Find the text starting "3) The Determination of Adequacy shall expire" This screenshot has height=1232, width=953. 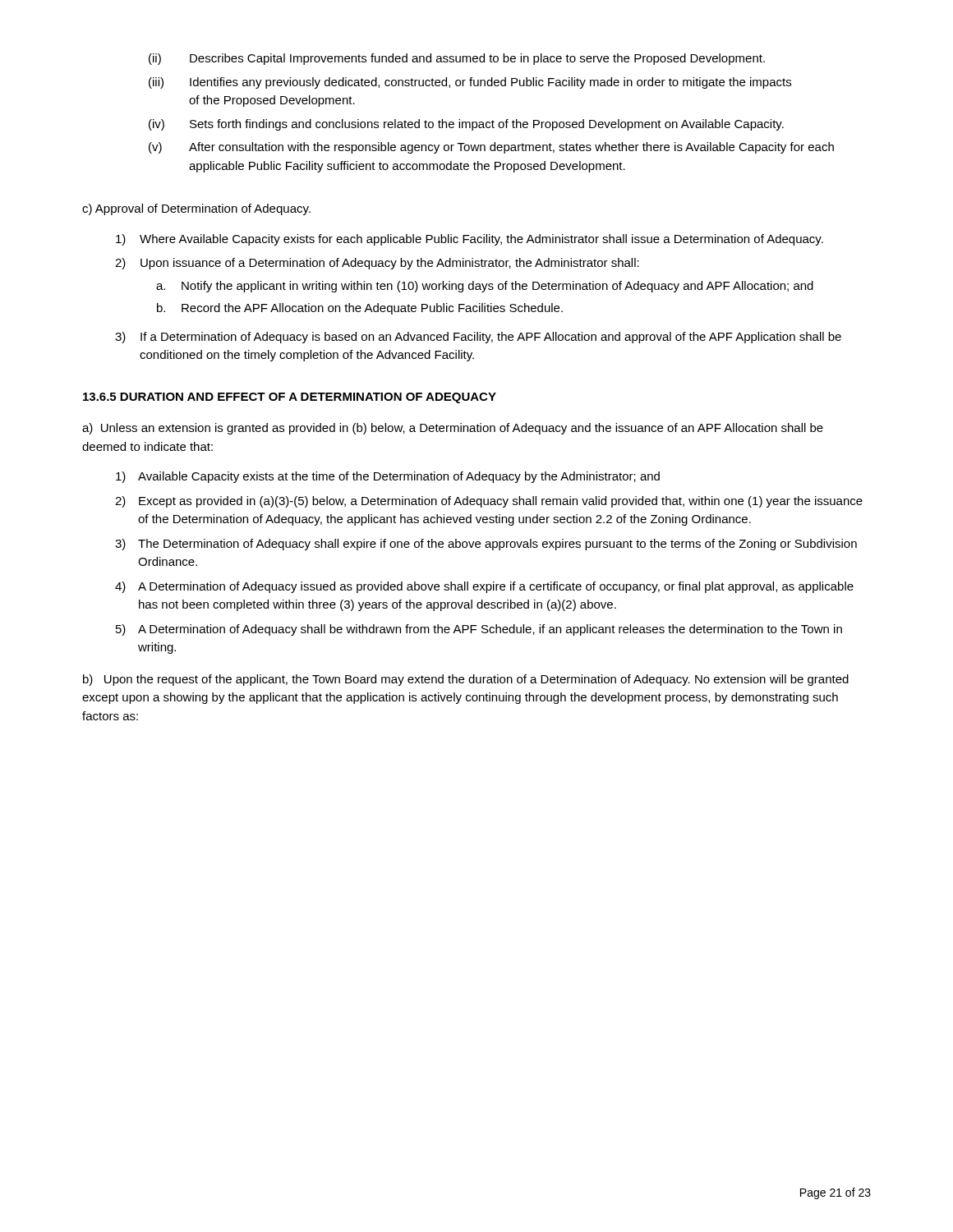[493, 553]
